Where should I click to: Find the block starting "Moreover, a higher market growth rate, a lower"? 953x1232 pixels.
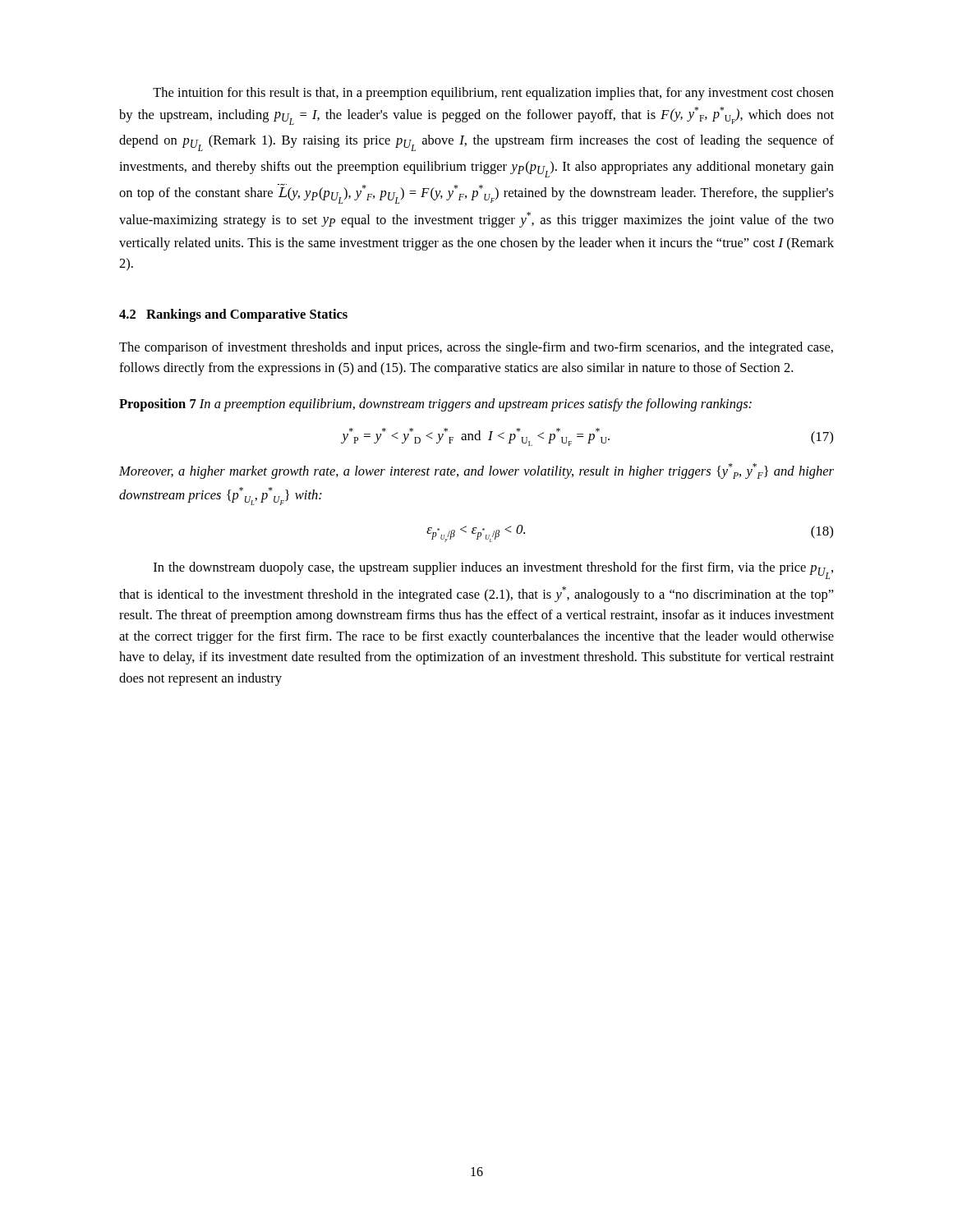pyautogui.click(x=476, y=484)
